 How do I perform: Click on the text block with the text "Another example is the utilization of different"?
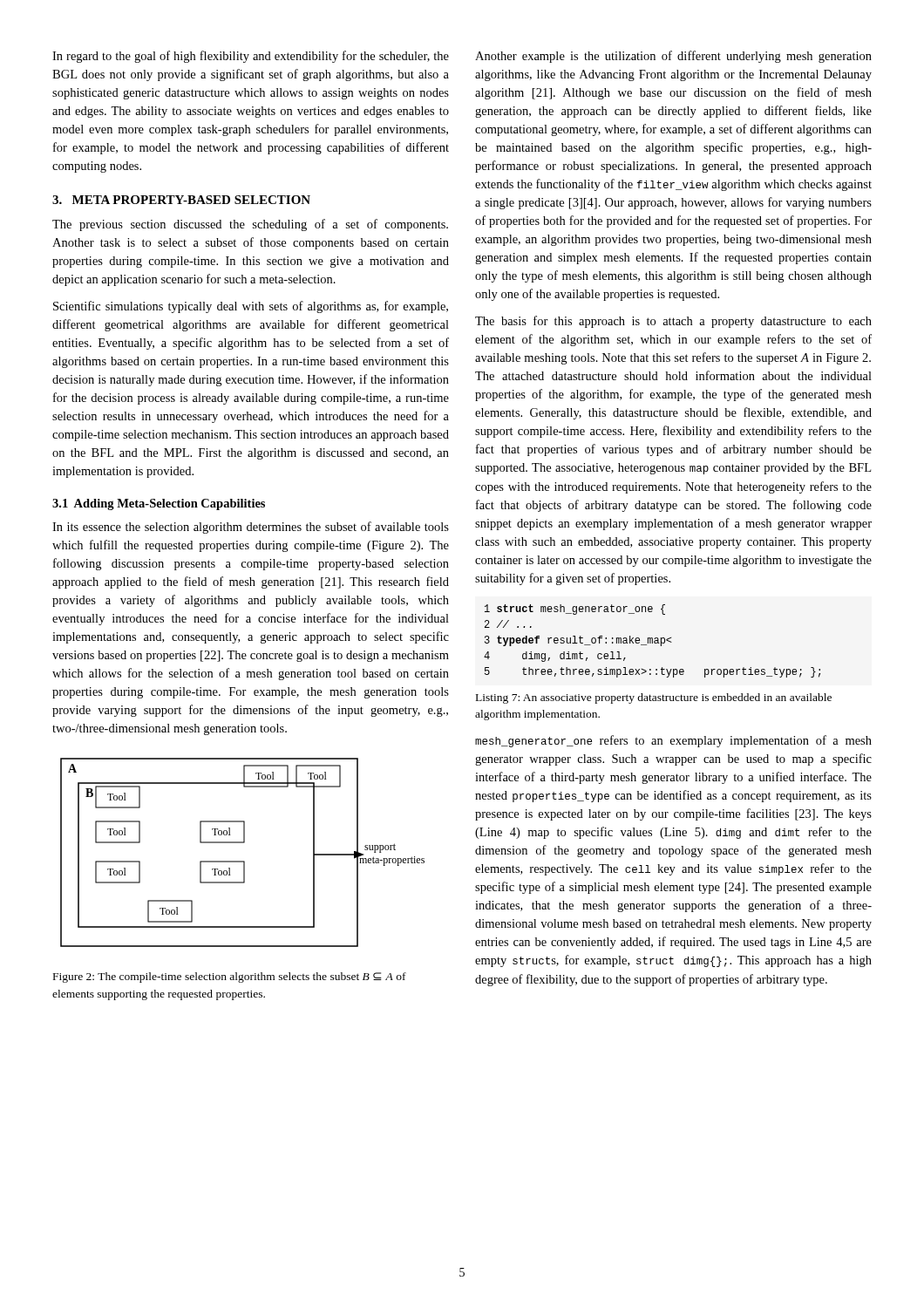tap(673, 175)
